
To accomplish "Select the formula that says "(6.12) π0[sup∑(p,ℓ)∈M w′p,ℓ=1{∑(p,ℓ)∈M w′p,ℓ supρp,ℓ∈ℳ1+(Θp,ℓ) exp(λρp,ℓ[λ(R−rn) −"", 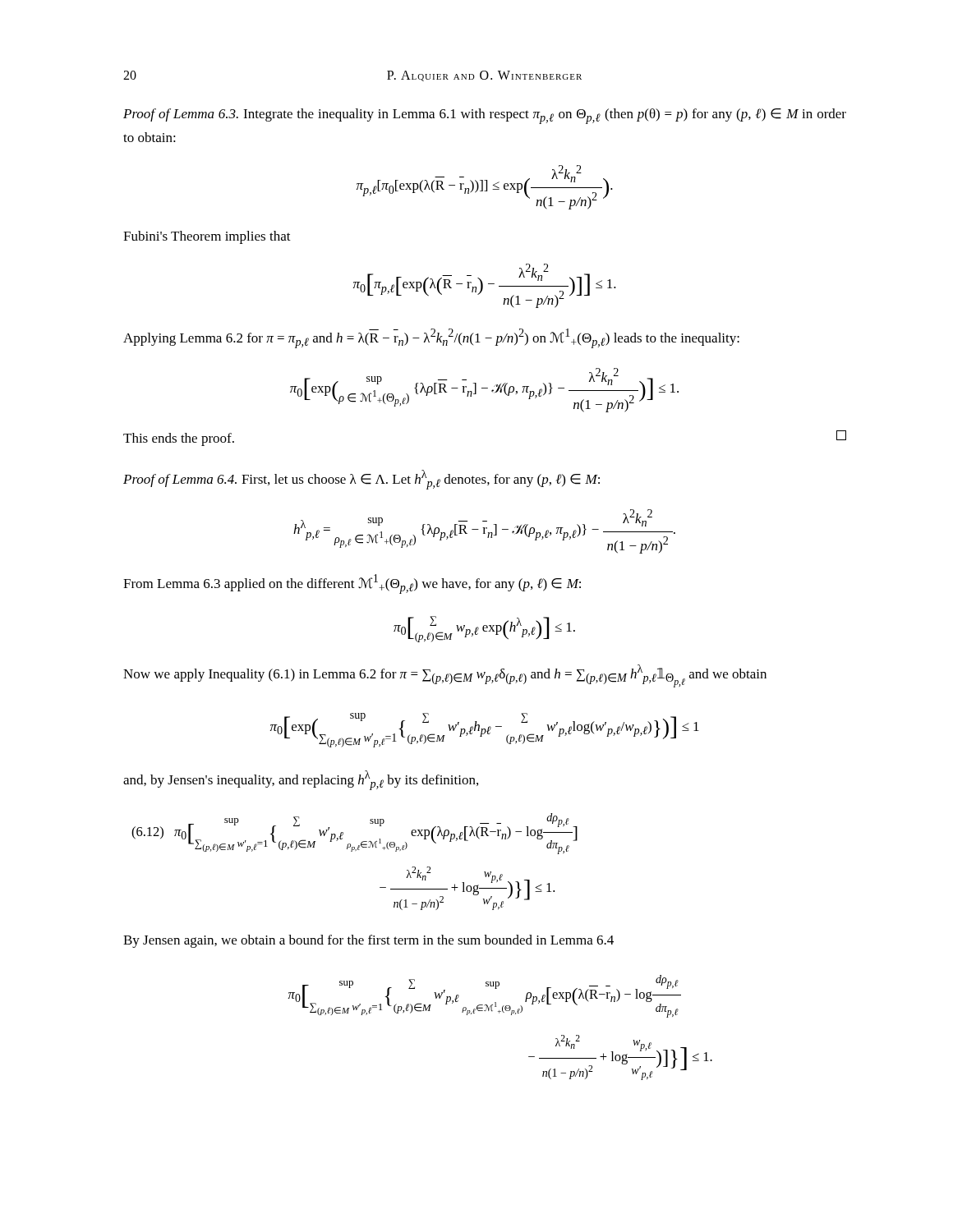I will point(355,861).
